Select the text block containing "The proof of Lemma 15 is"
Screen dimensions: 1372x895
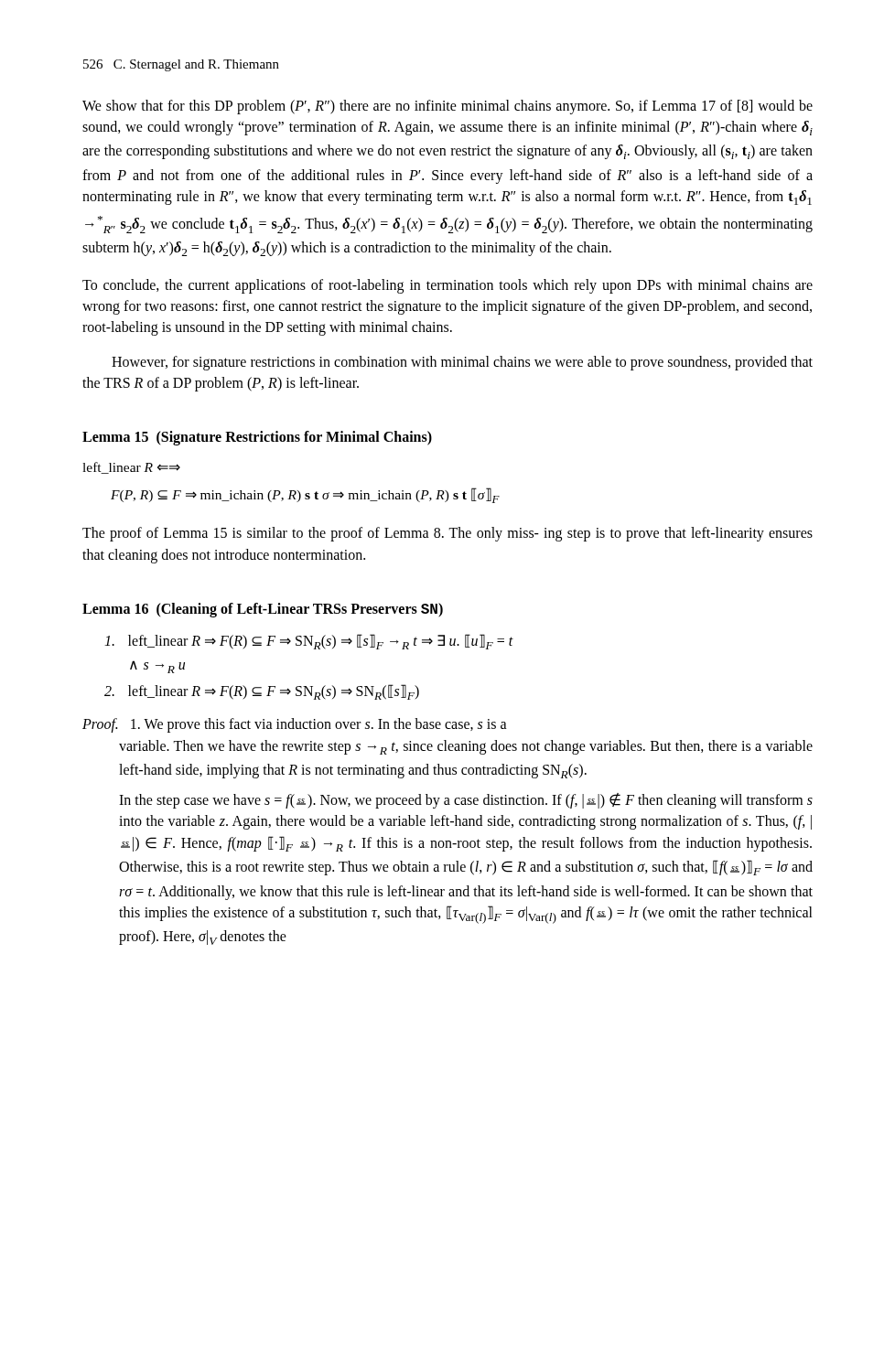[x=448, y=544]
